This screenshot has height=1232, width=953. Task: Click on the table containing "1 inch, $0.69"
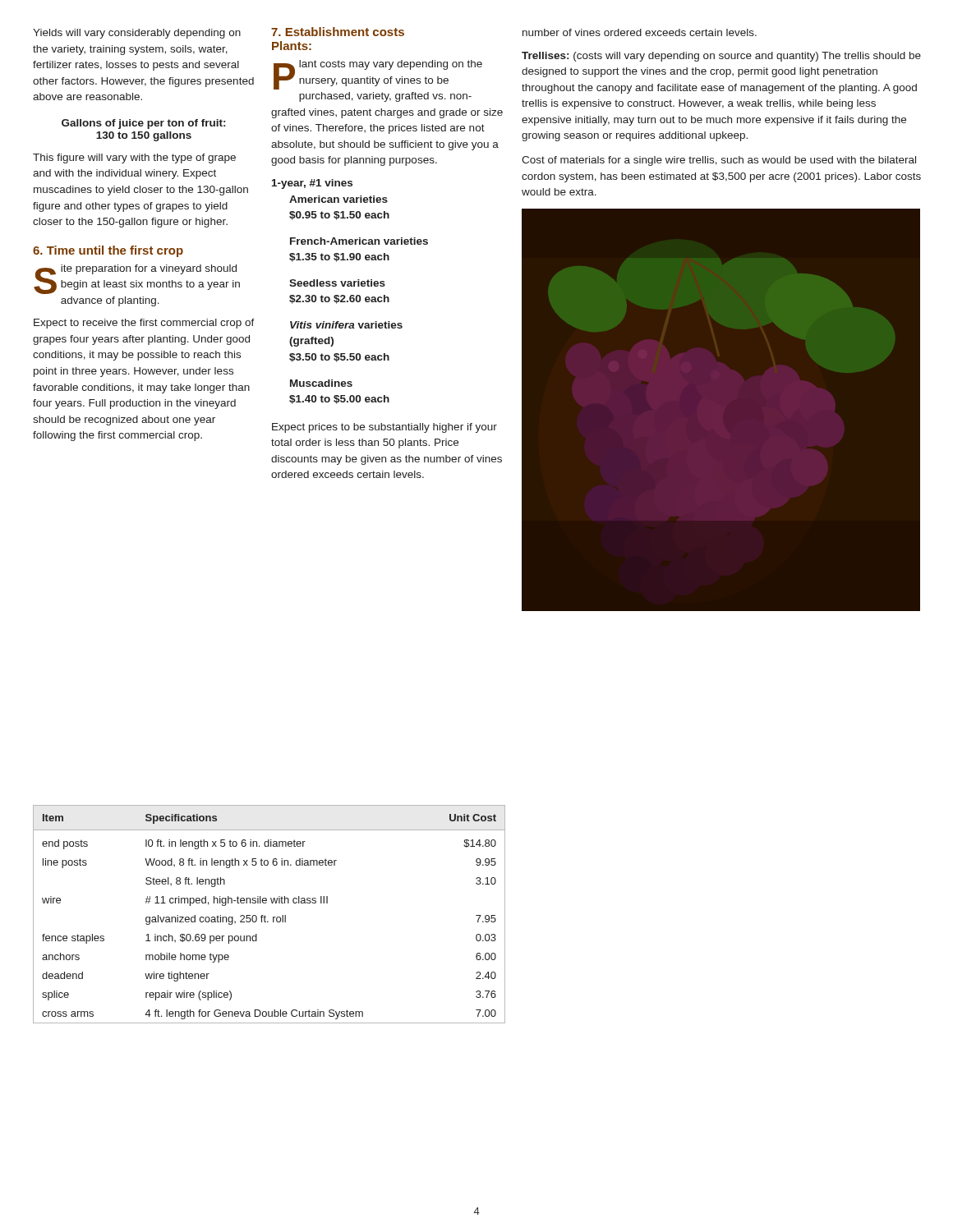[x=269, y=914]
